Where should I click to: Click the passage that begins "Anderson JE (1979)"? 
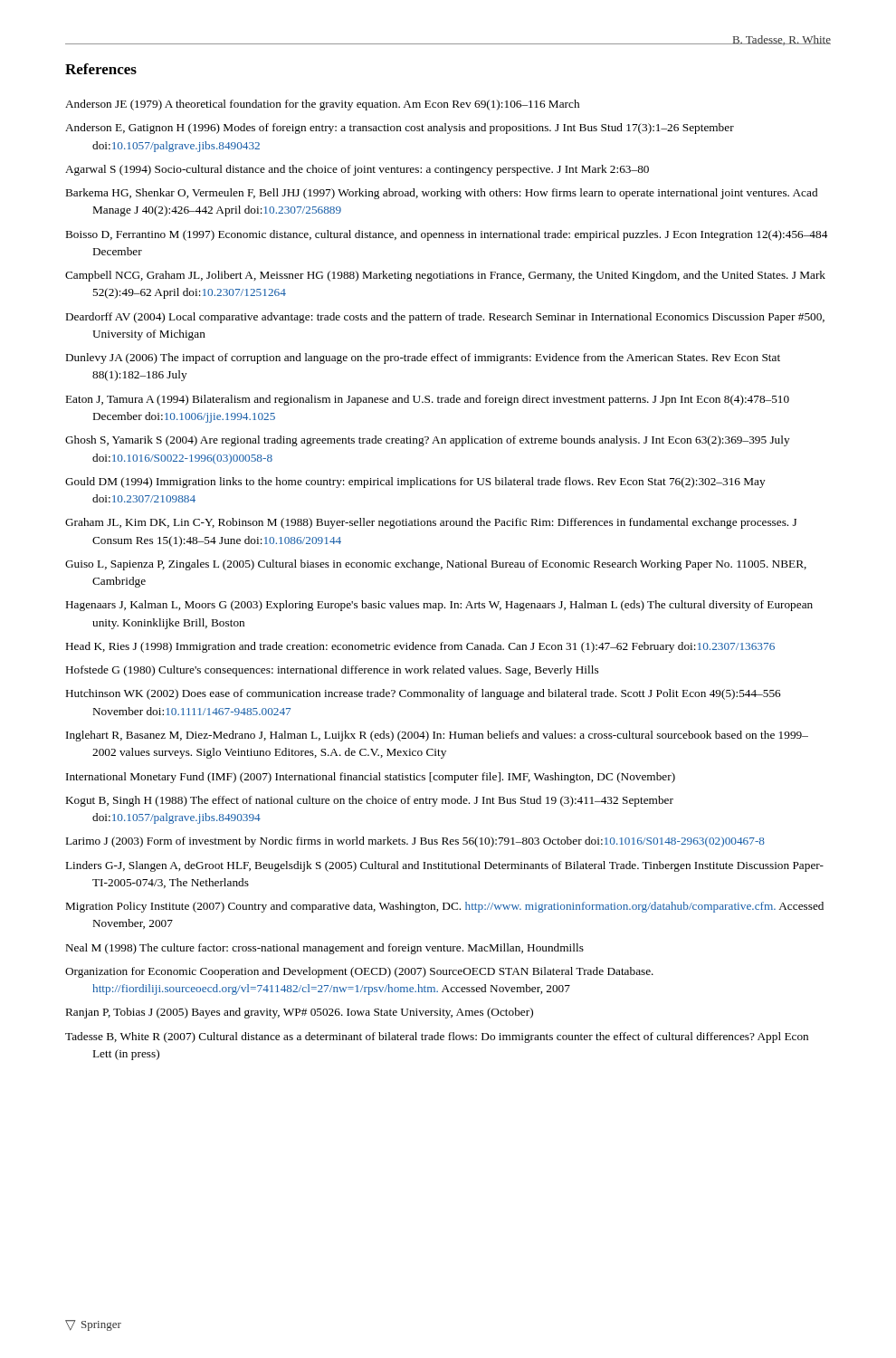tap(322, 104)
